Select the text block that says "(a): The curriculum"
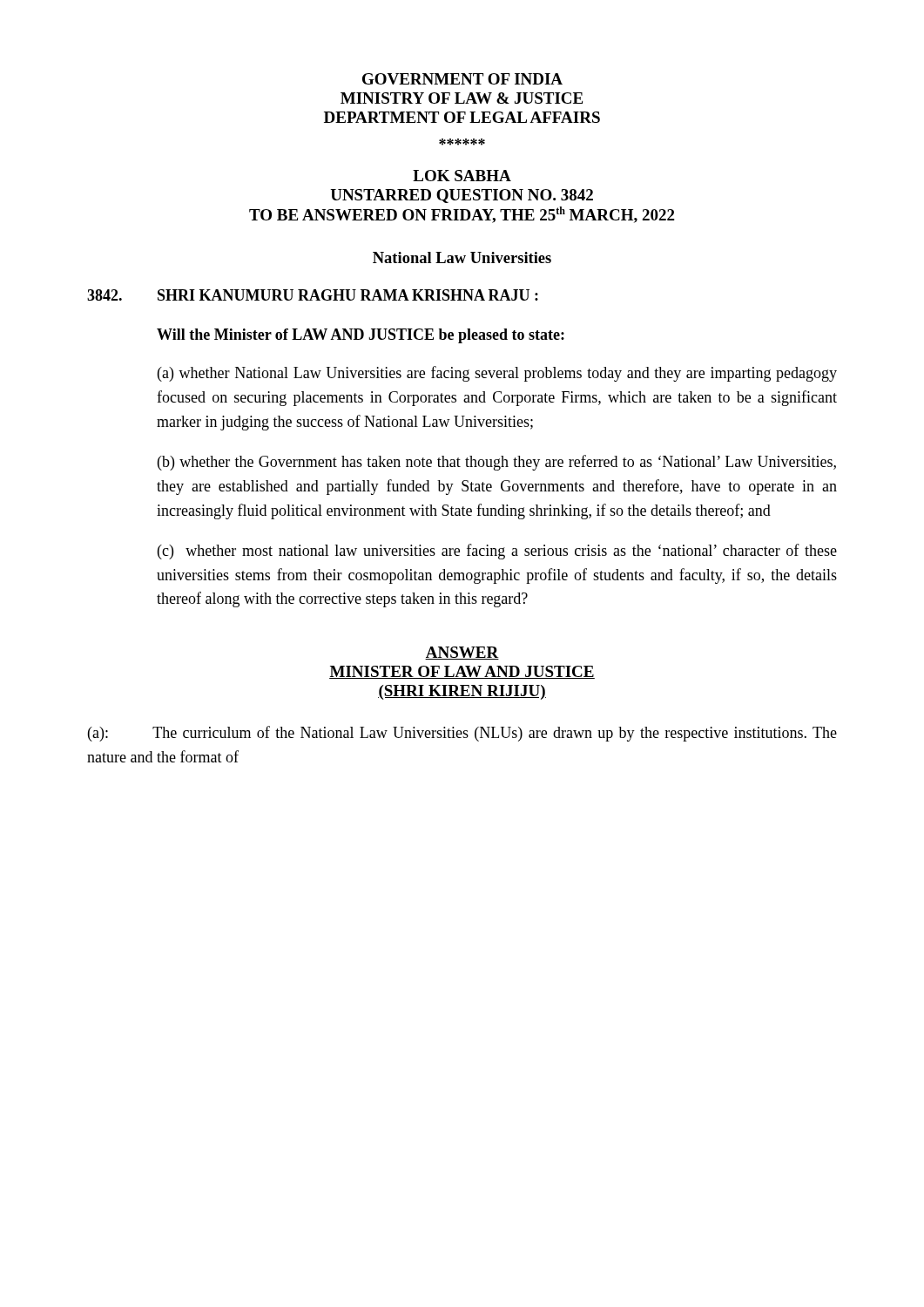 (x=462, y=745)
